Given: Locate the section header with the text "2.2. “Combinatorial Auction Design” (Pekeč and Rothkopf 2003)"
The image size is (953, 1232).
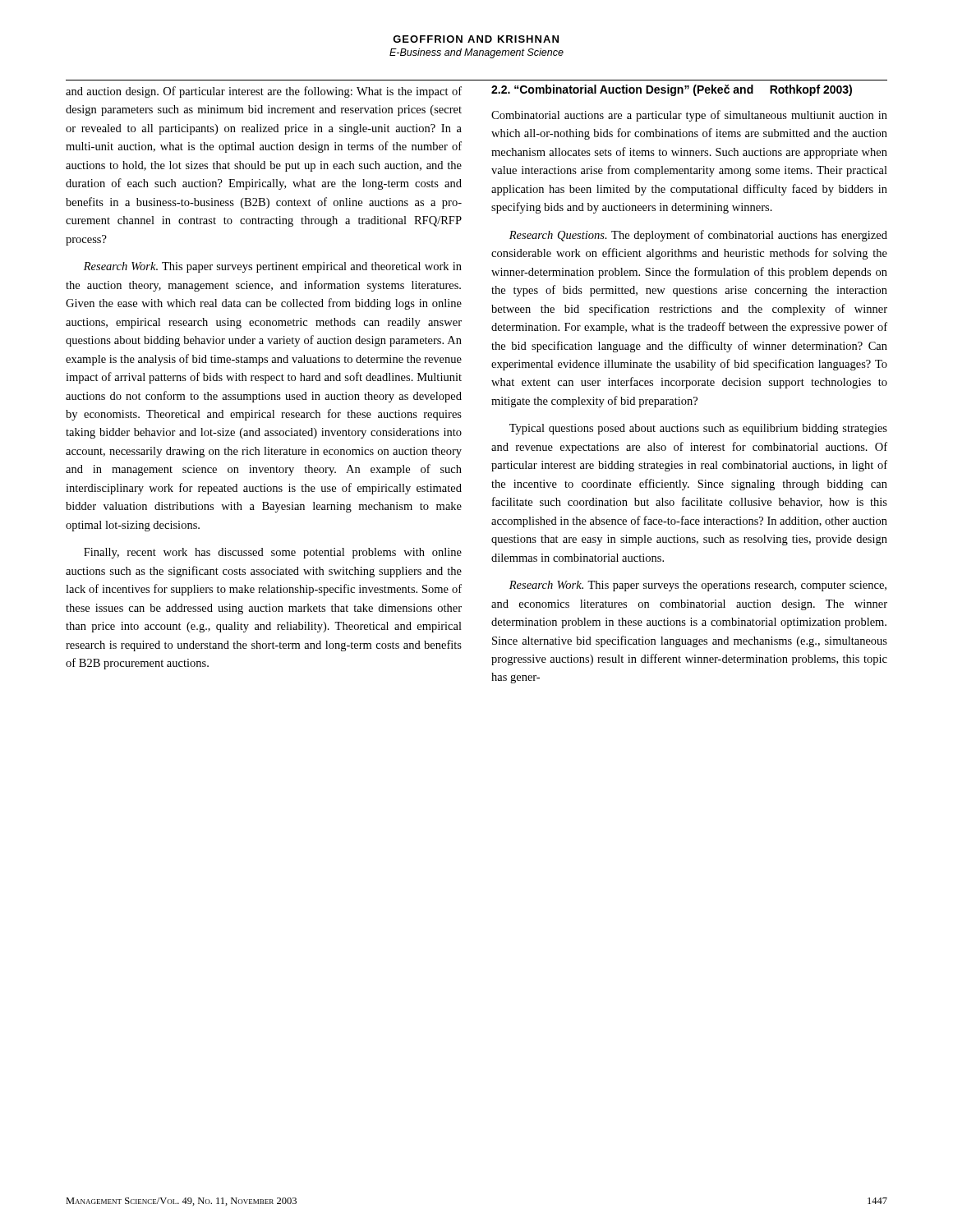Looking at the screenshot, I should tap(672, 90).
